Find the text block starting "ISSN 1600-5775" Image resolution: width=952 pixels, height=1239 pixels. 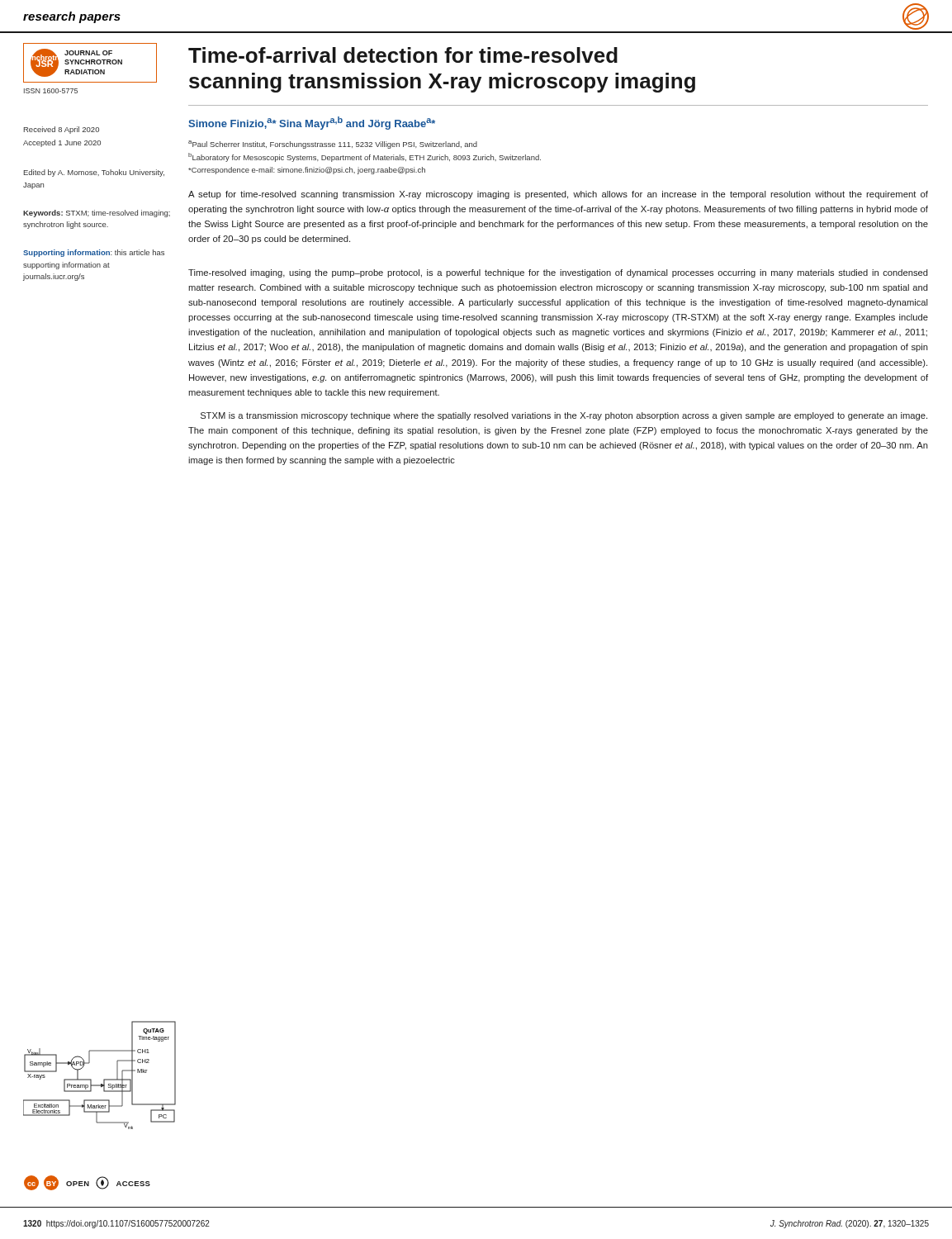tap(51, 91)
